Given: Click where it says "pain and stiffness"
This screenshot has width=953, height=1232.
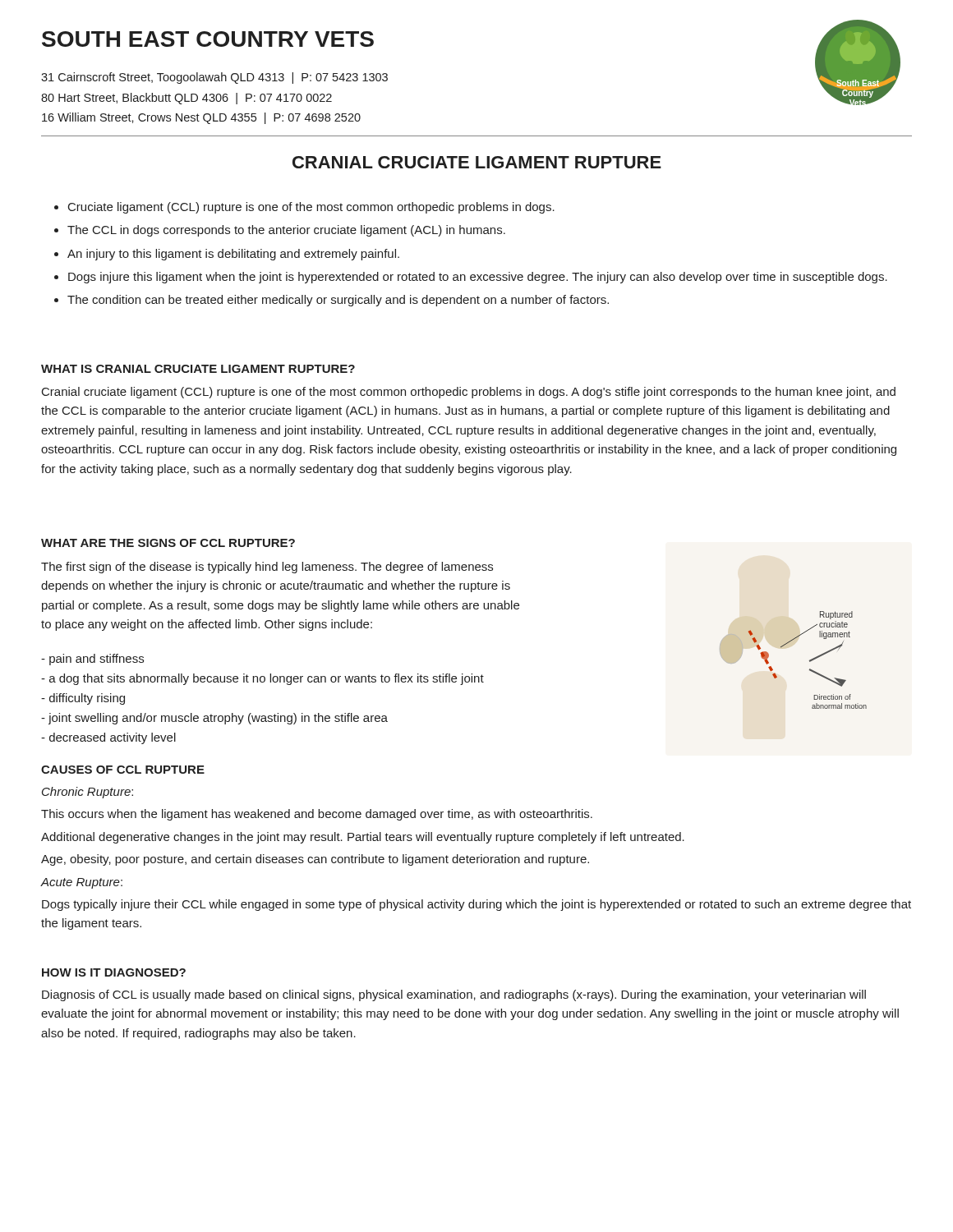Looking at the screenshot, I should tap(93, 658).
